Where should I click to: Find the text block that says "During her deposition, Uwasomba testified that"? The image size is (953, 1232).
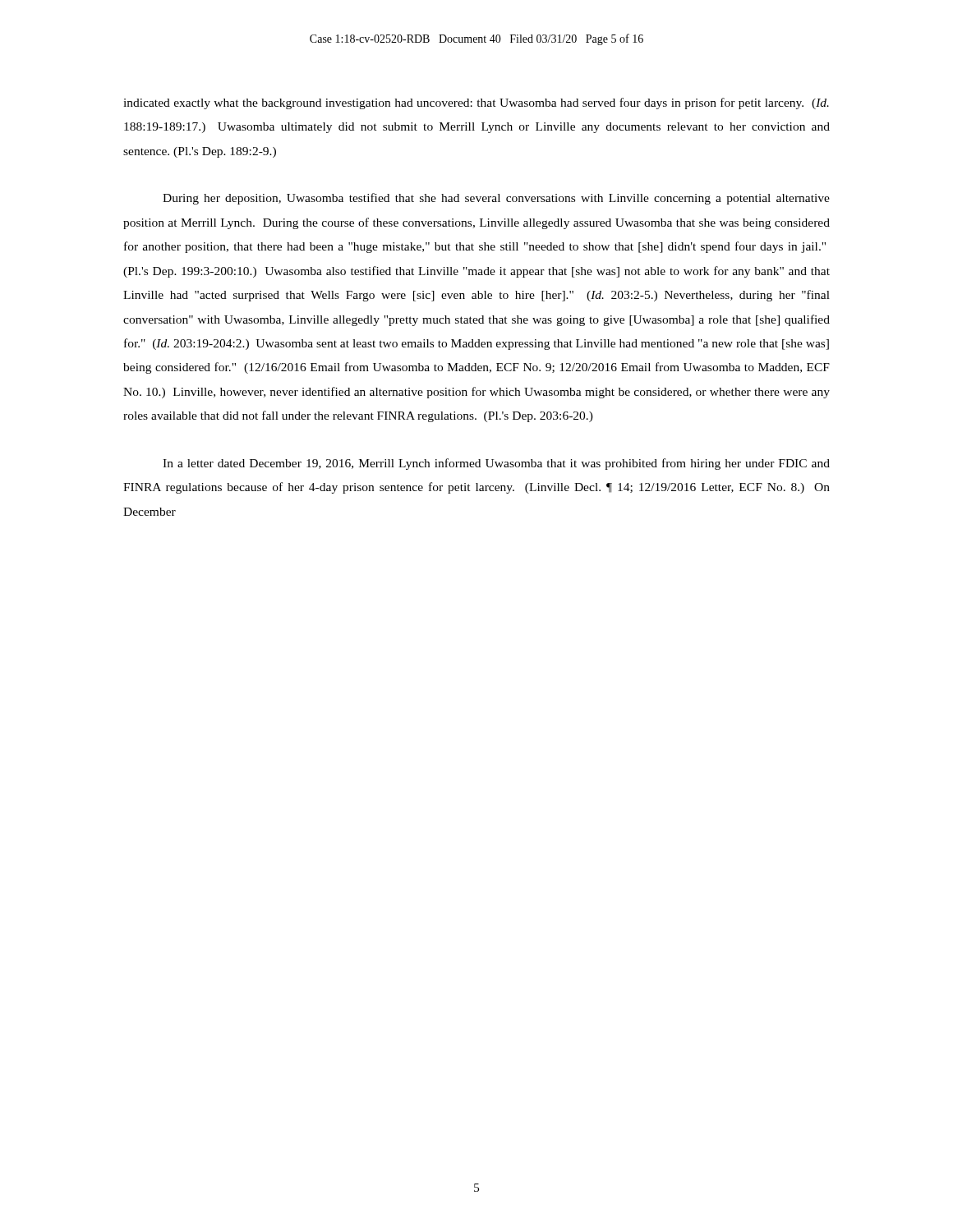click(476, 307)
